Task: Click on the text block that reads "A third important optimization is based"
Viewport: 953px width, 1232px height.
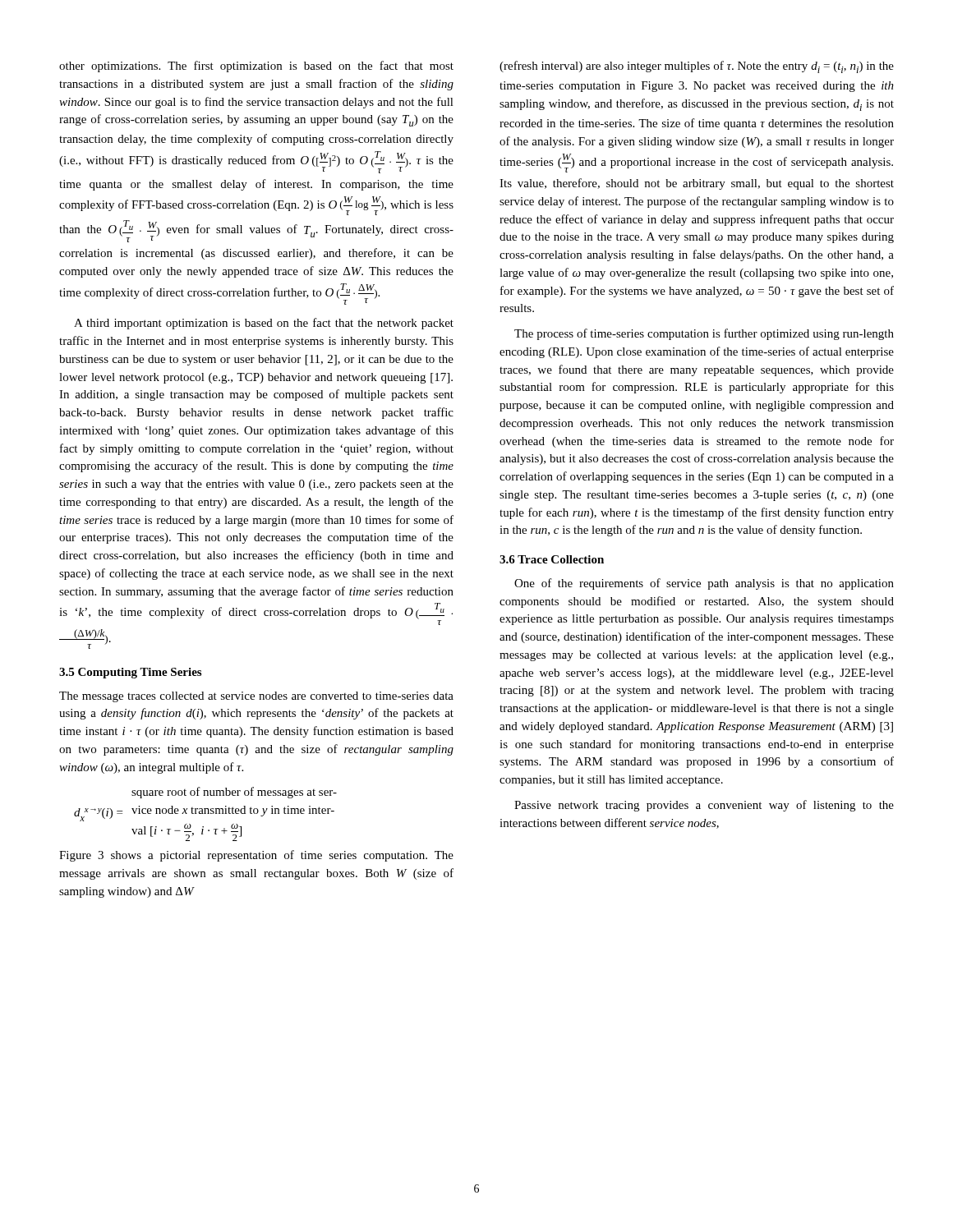Action: (x=256, y=483)
